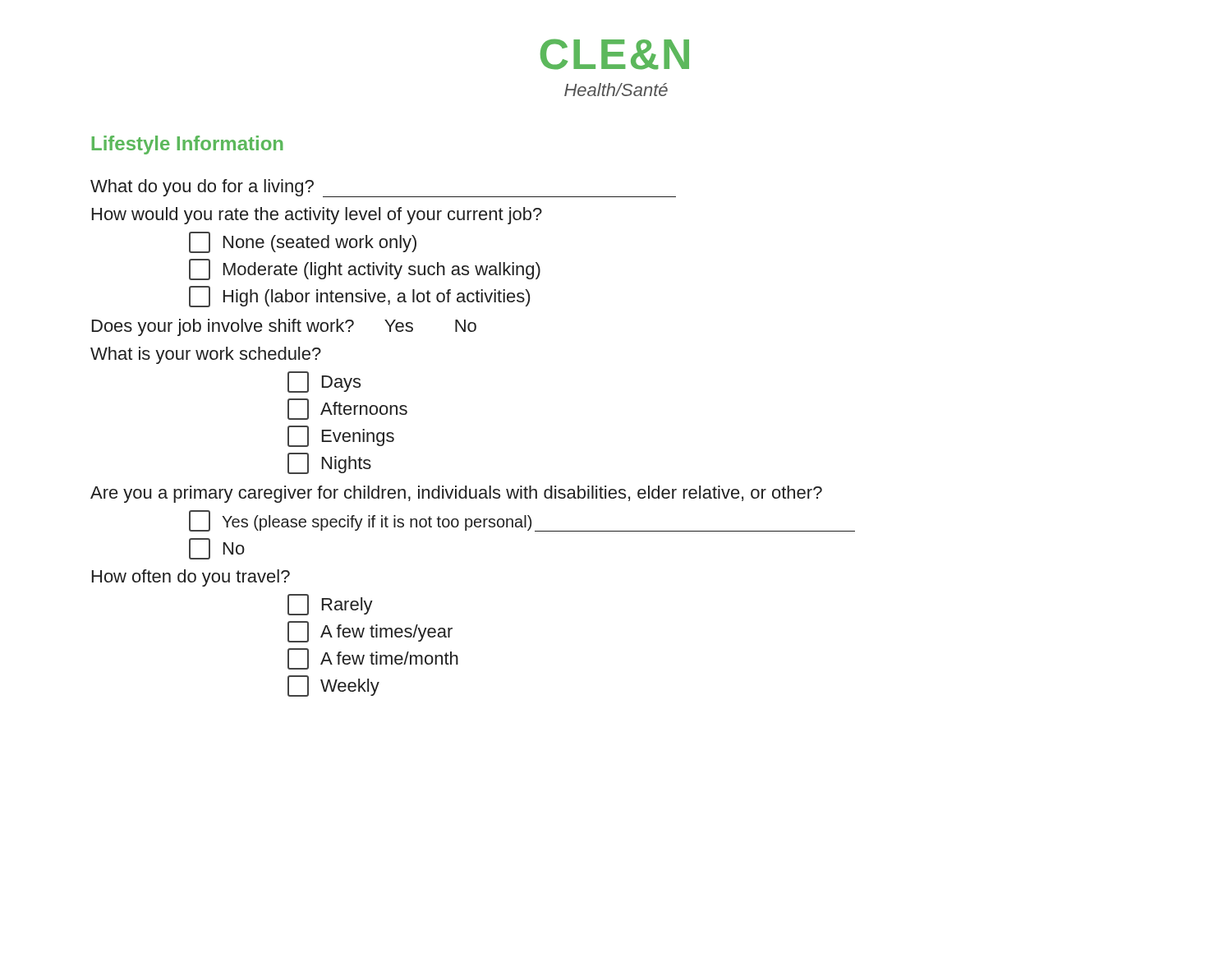The height and width of the screenshot is (953, 1232).
Task: Locate the block of text that opens with "High (labor intensive, a lot"
Action: click(x=376, y=296)
